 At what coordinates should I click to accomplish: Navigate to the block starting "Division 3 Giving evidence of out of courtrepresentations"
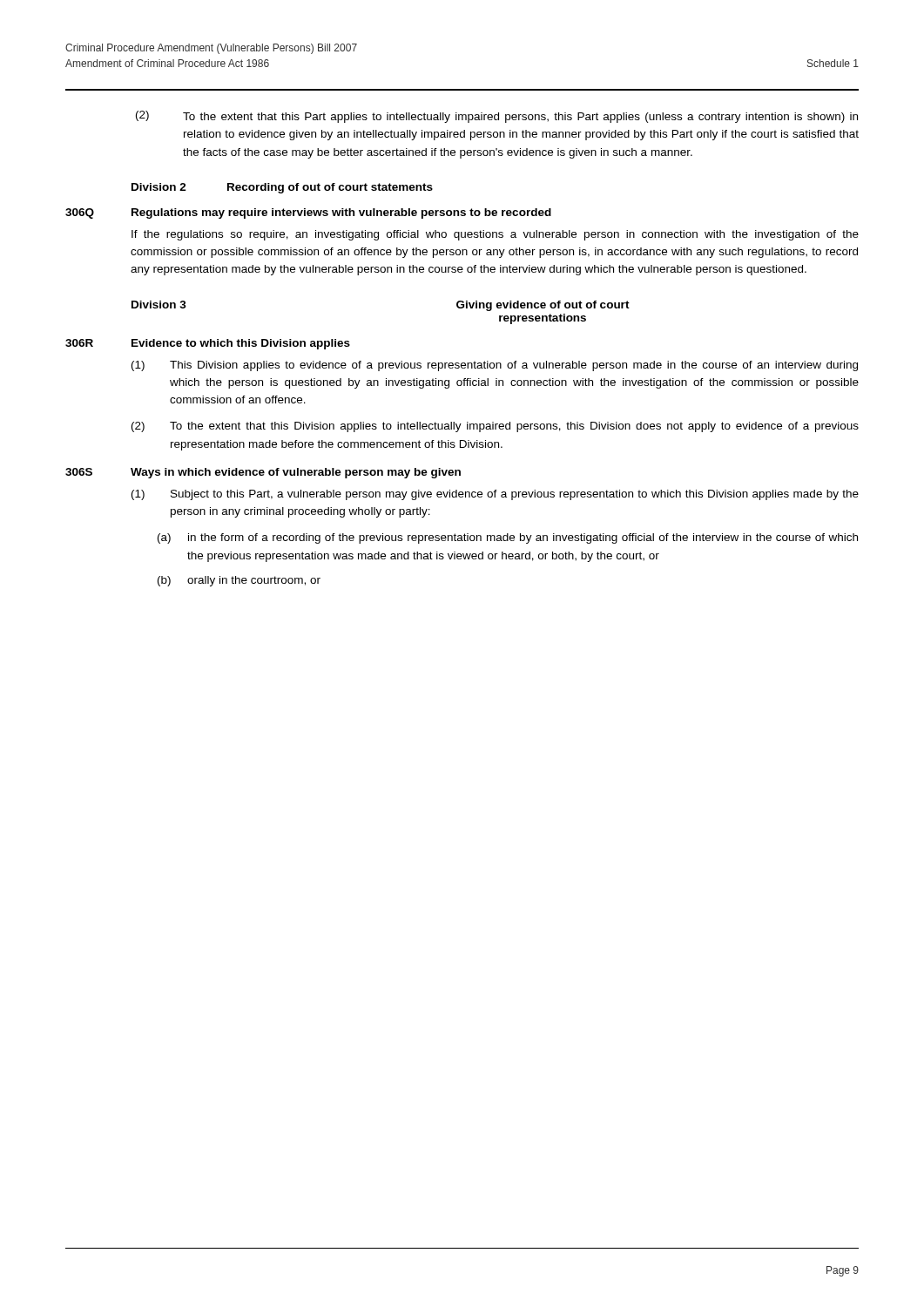[495, 311]
